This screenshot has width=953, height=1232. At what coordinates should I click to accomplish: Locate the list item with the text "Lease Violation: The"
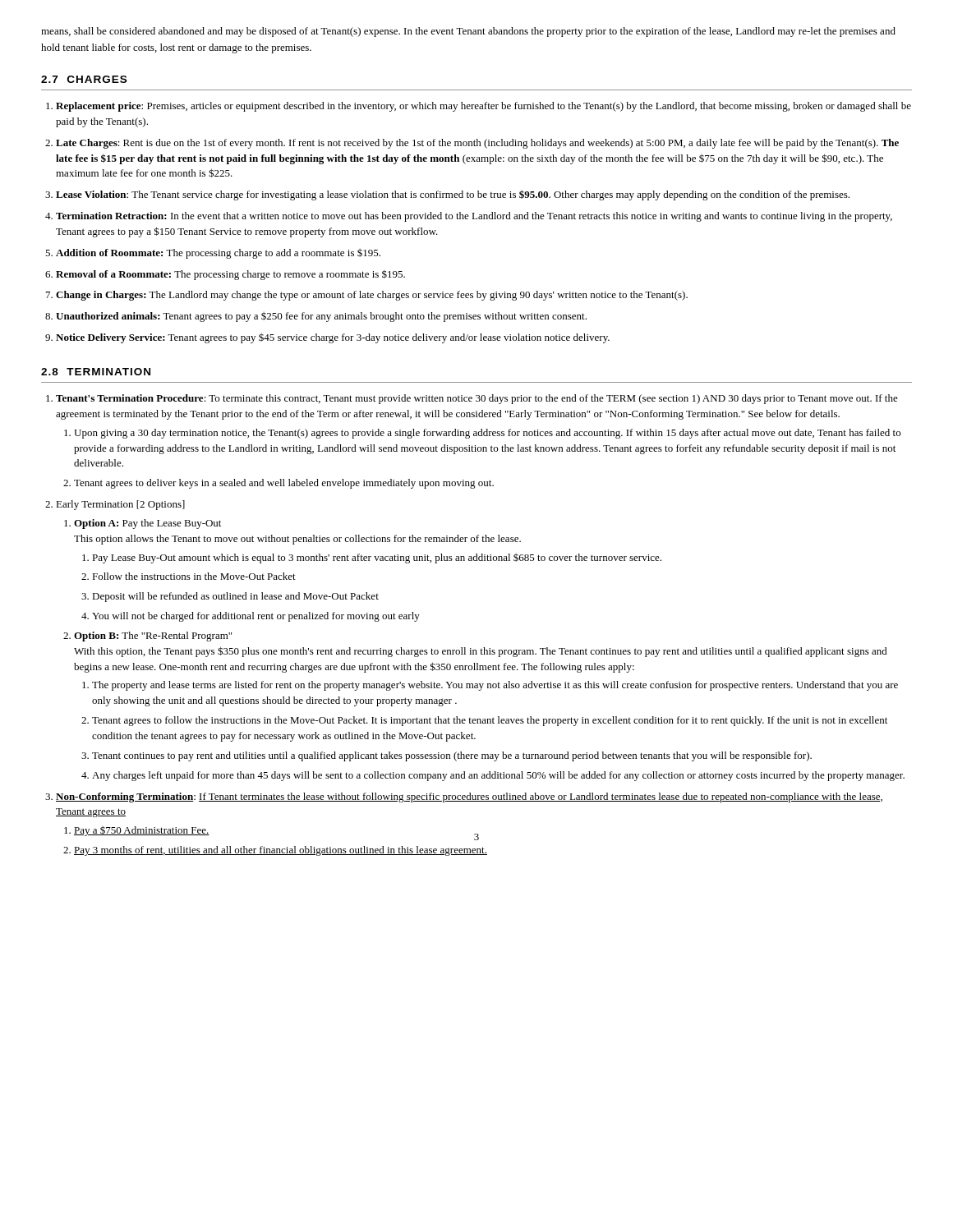point(453,194)
